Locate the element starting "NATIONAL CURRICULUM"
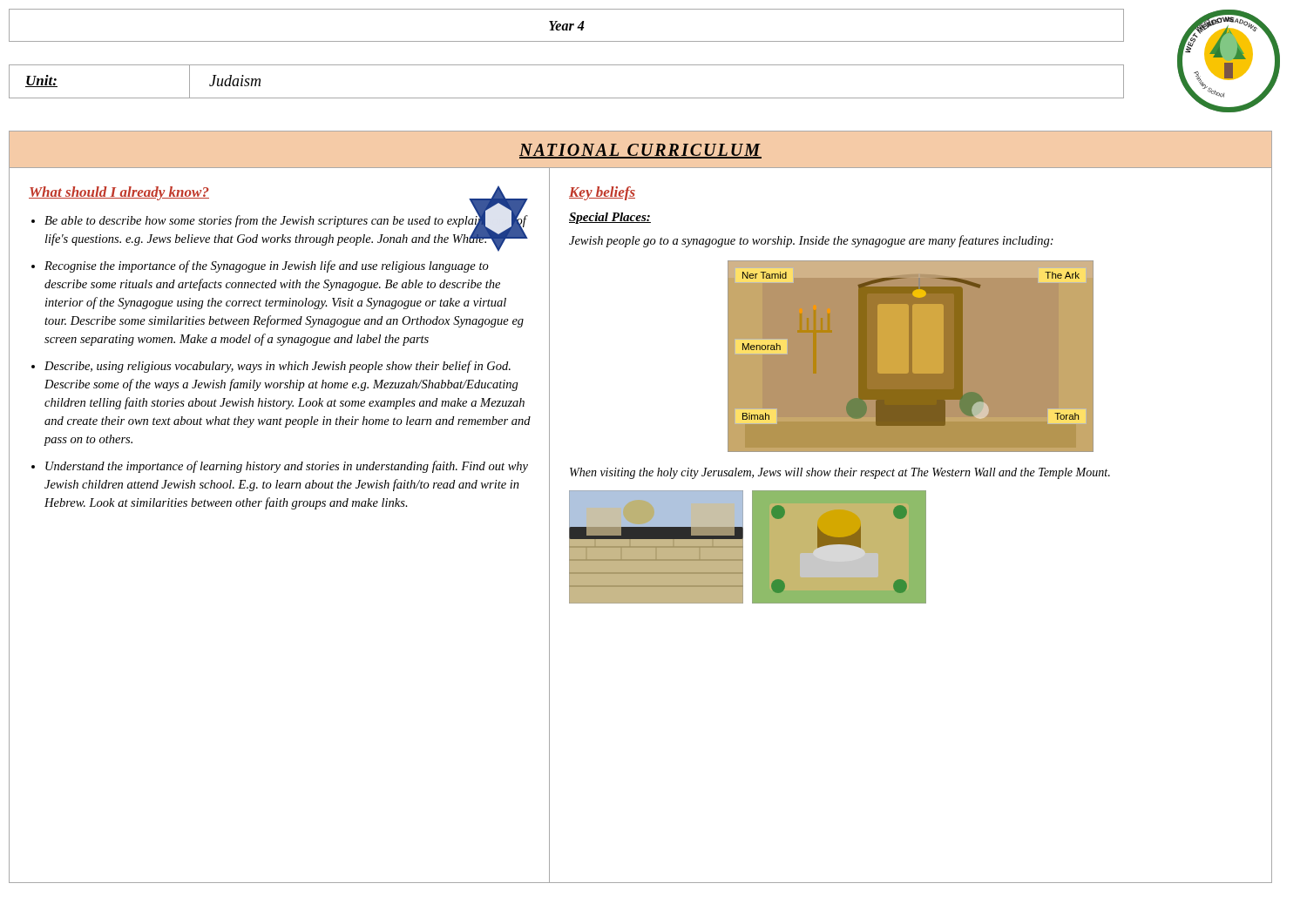This screenshot has height=924, width=1307. point(640,150)
